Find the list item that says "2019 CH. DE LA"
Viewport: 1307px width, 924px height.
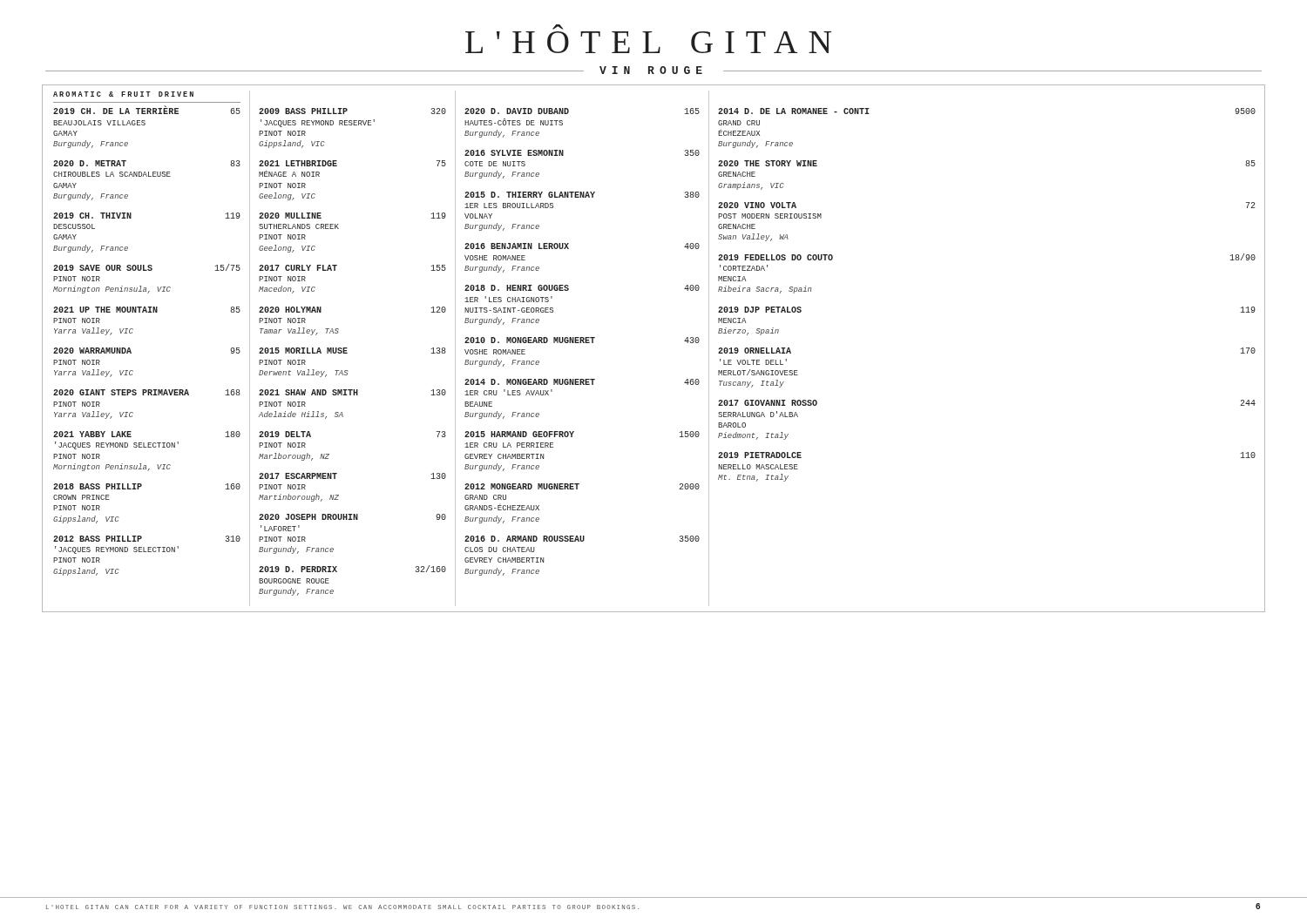coord(147,128)
